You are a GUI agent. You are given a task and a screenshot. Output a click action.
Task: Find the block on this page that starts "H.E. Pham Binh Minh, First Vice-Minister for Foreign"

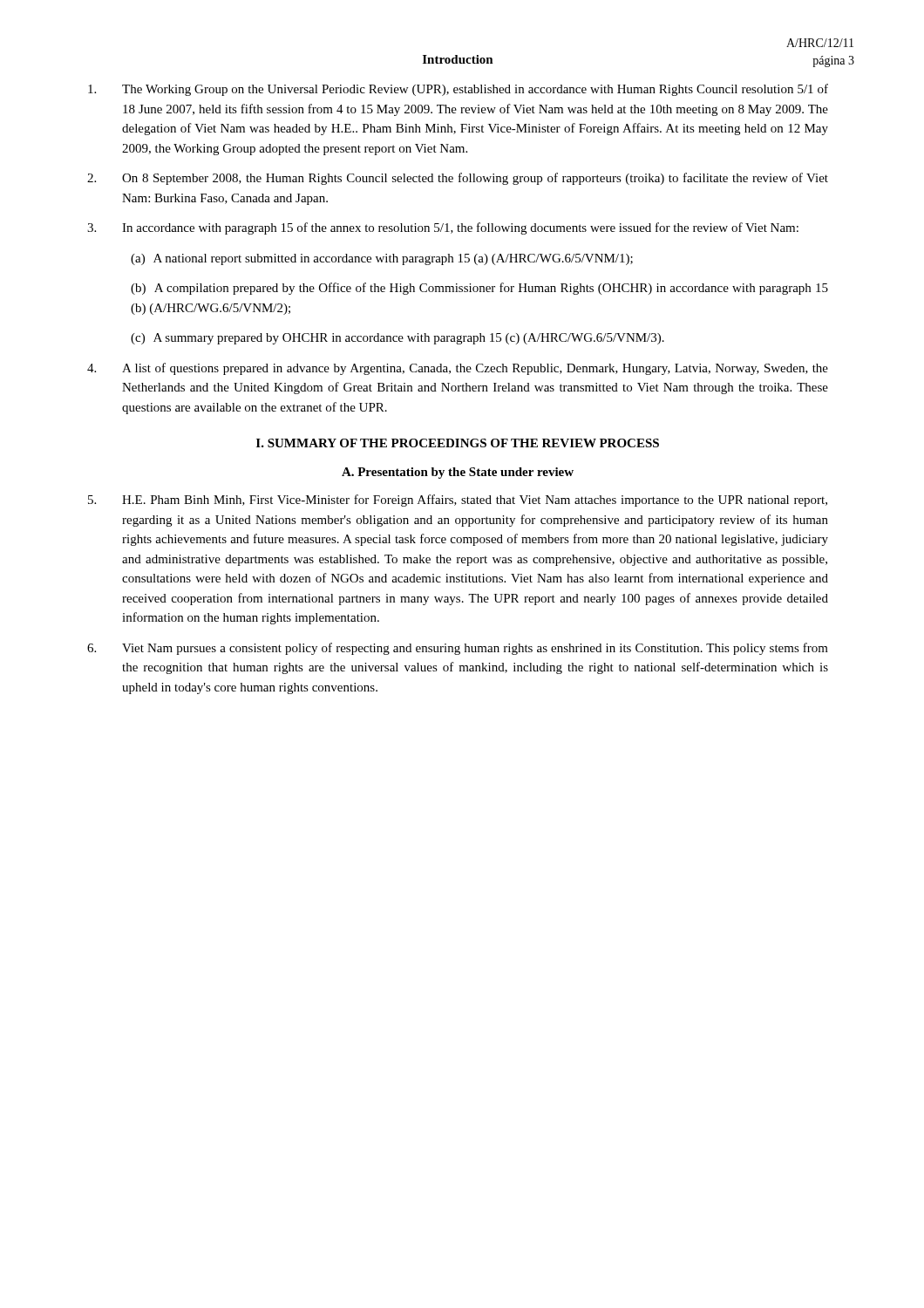click(458, 559)
